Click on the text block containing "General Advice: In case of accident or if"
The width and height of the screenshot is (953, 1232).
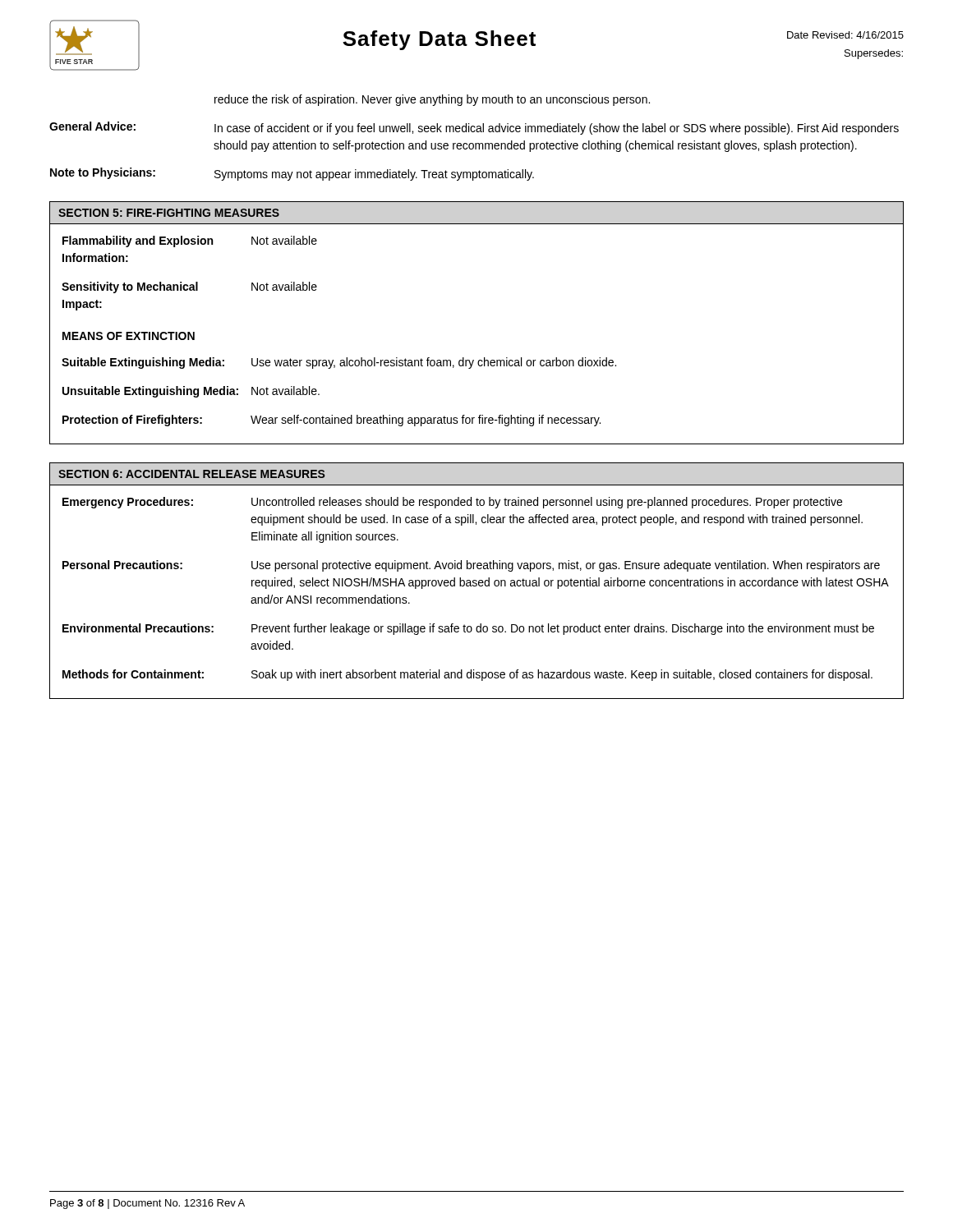coord(476,137)
